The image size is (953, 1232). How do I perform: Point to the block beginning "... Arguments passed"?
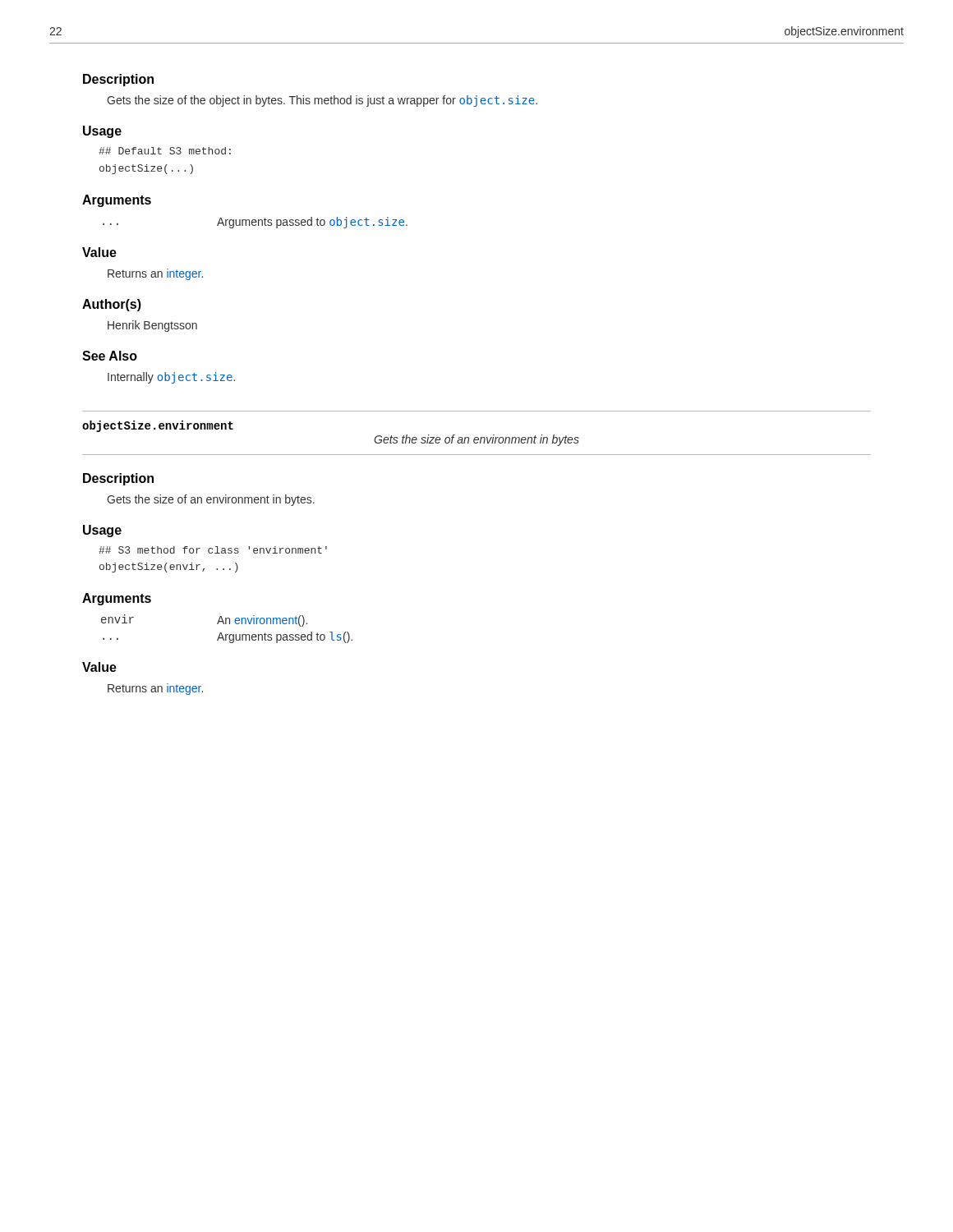254,221
